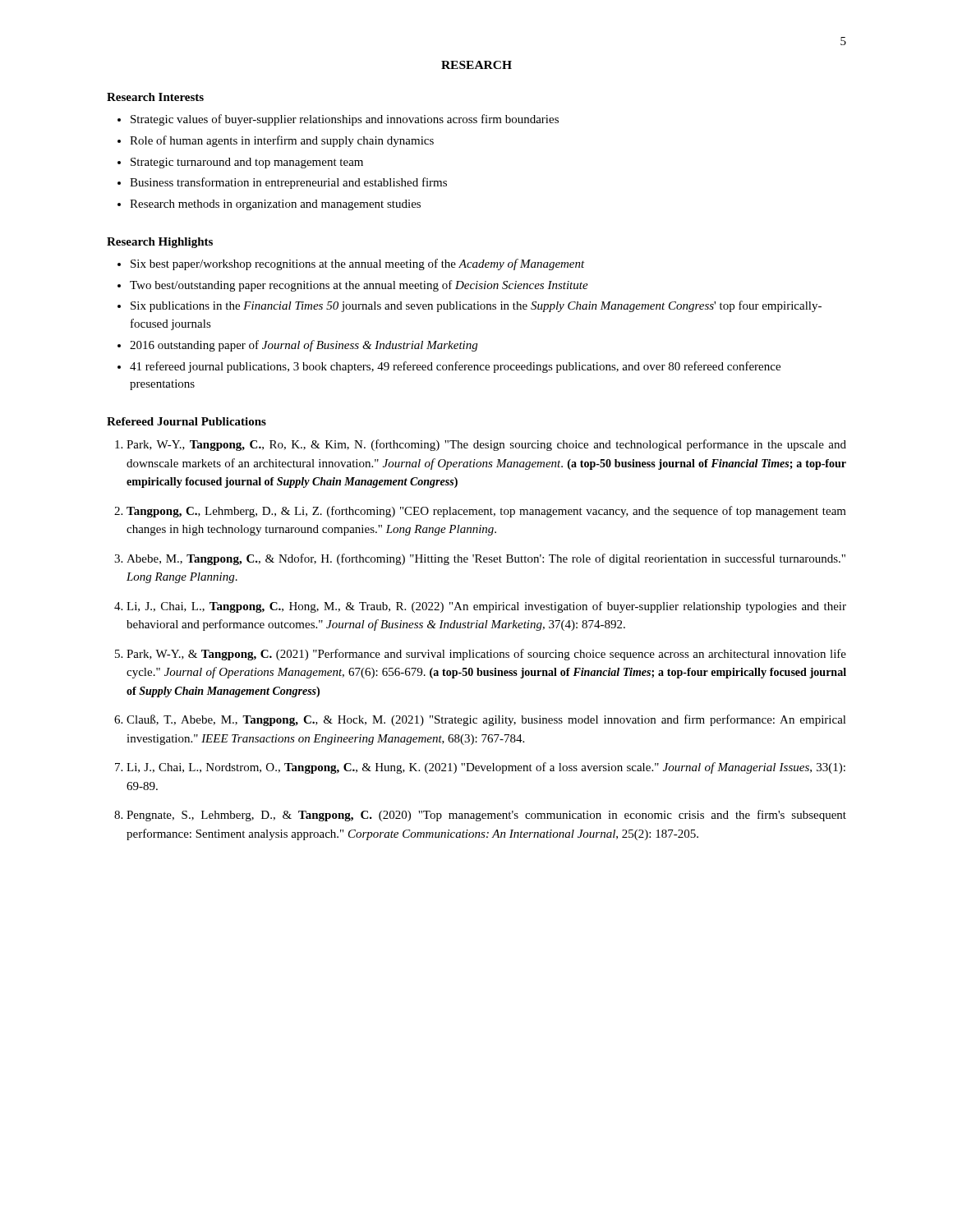
Task: Locate the block of text that opens with "Tangpong, C., Lehmberg, D., &"
Action: point(486,520)
